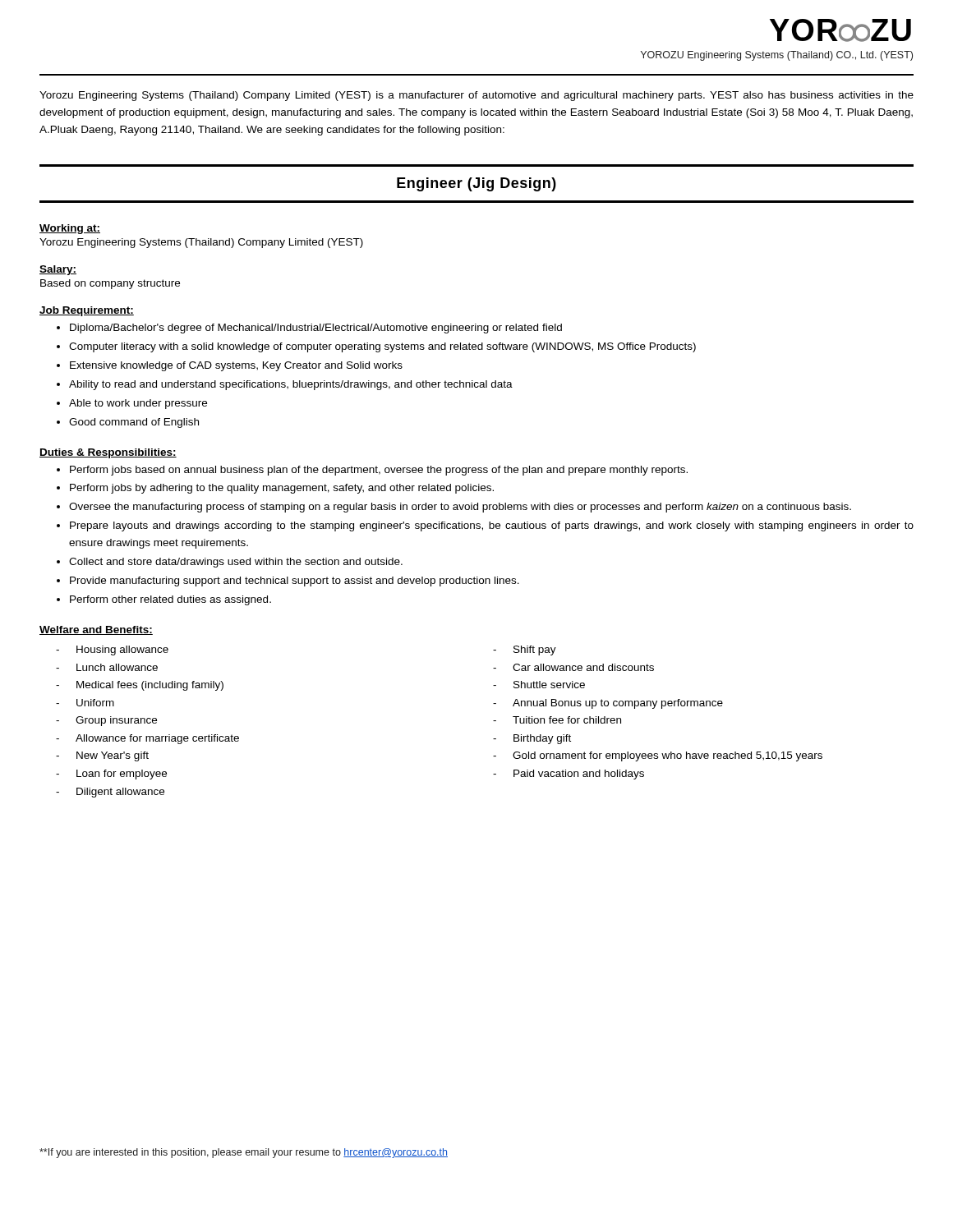Find the list item containing "Provide manufacturing support and"
Image resolution: width=953 pixels, height=1232 pixels.
[294, 580]
